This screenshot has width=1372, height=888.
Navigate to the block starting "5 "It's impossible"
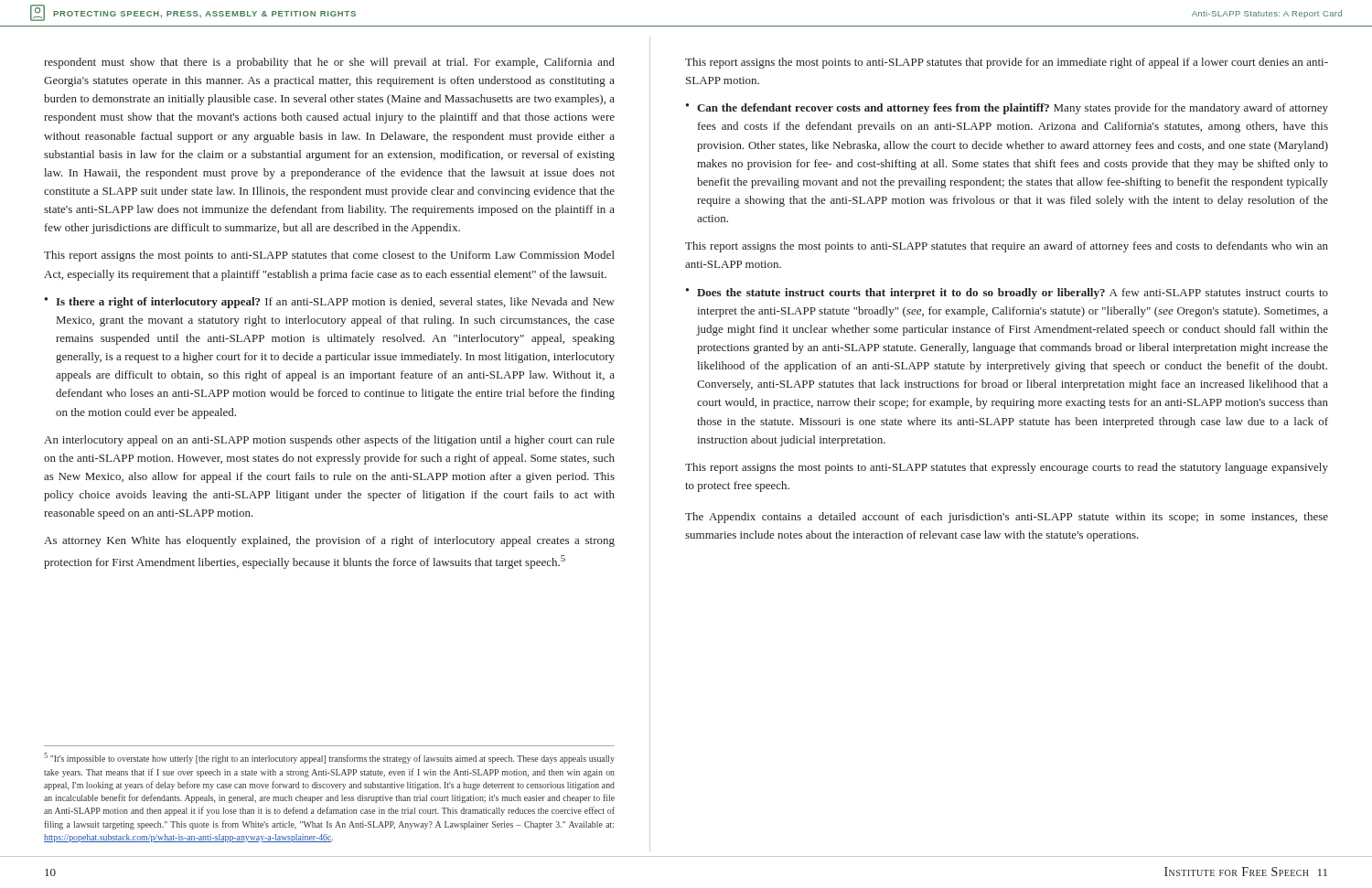pyautogui.click(x=329, y=797)
